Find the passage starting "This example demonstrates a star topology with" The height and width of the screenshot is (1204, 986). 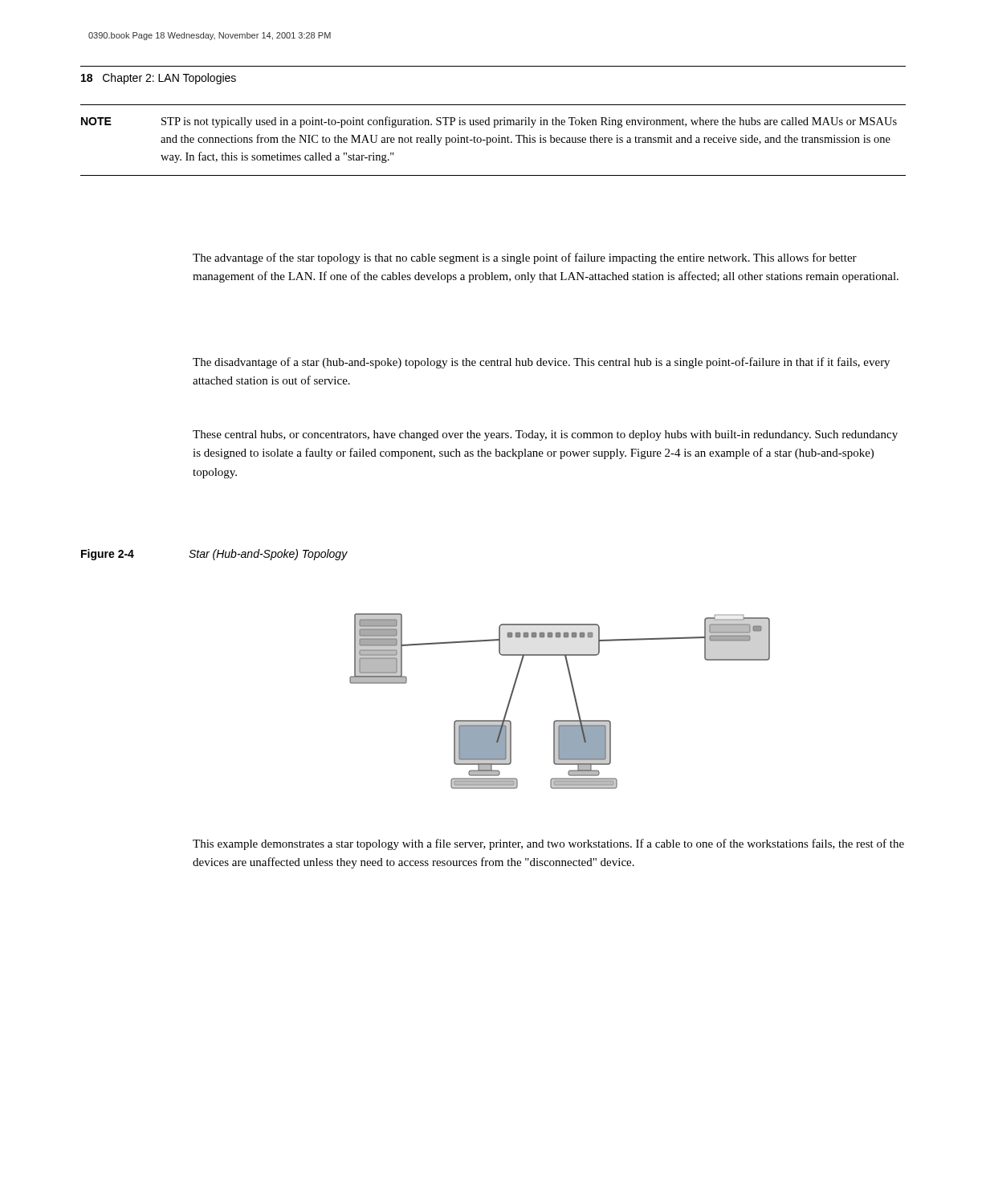click(548, 853)
